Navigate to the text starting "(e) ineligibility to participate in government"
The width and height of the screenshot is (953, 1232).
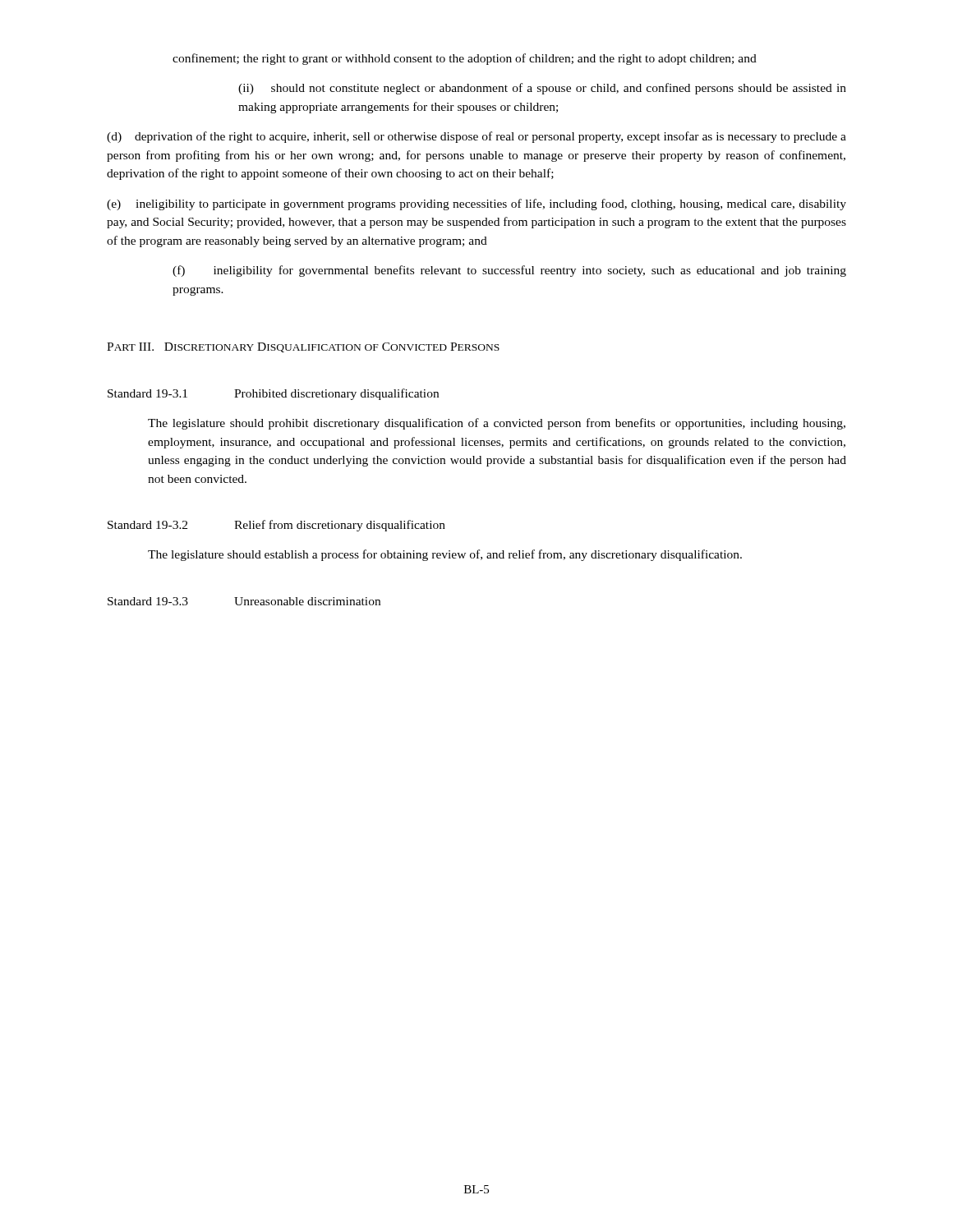click(476, 222)
